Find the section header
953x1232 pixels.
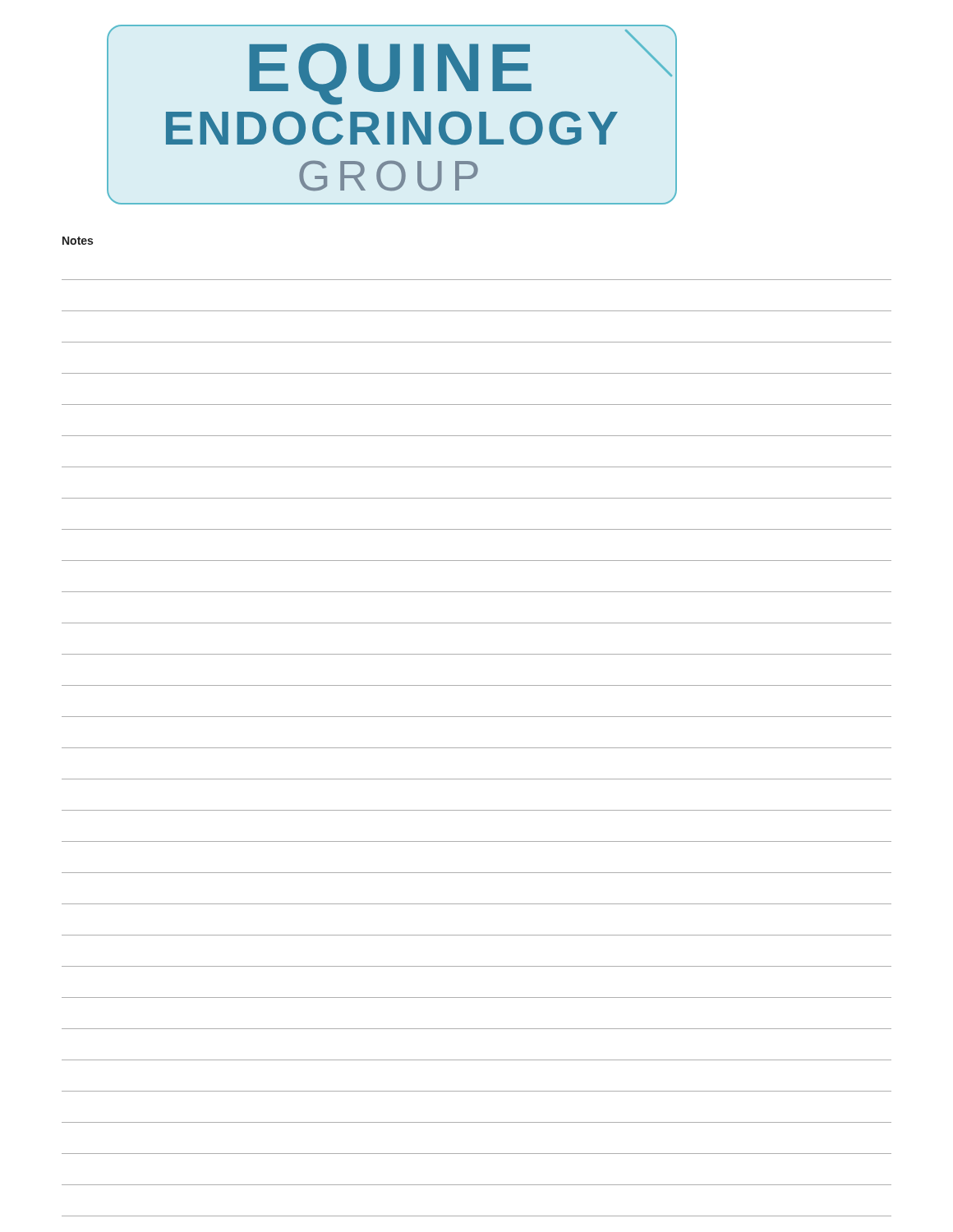pos(78,241)
